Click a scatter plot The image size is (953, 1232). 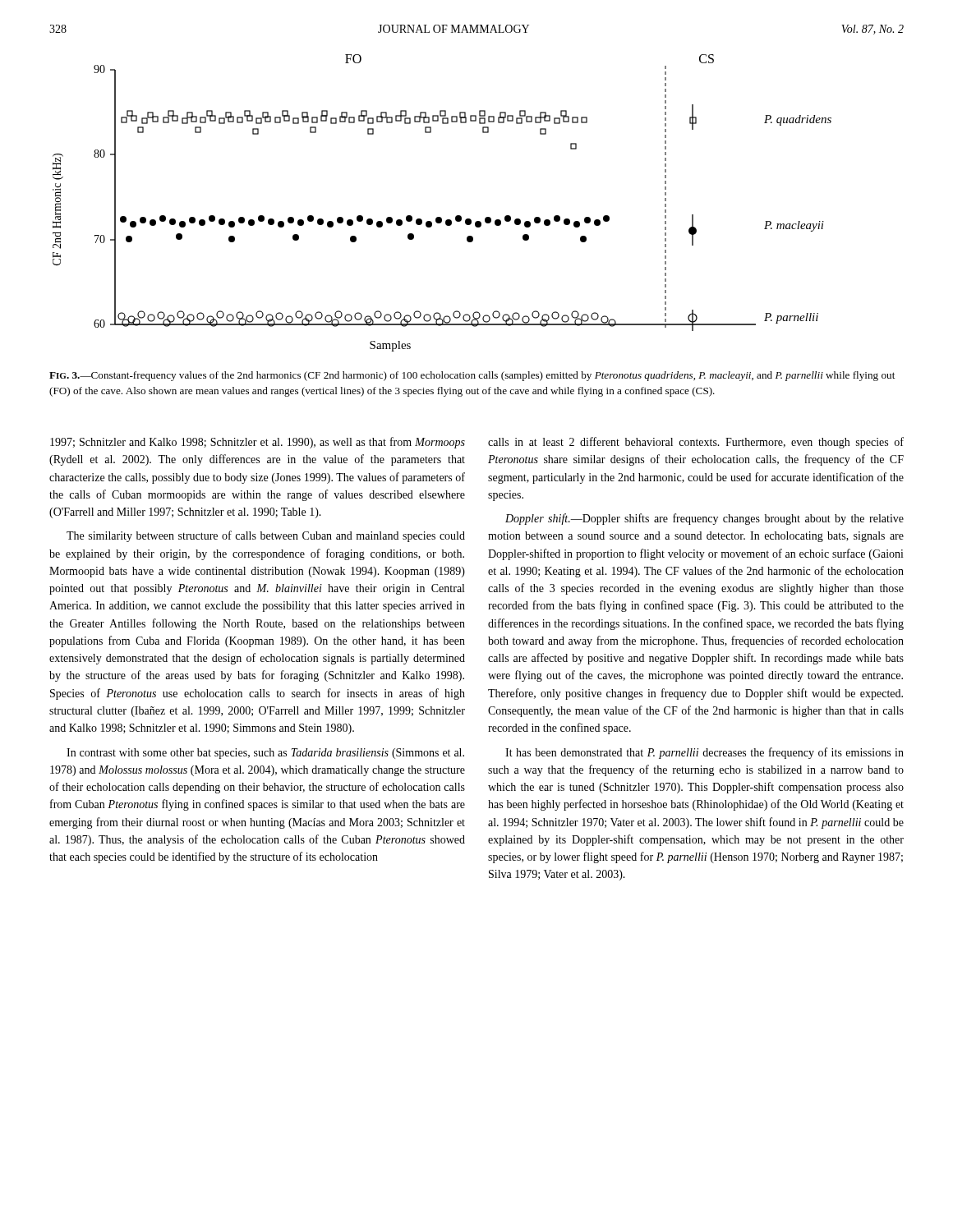pos(476,205)
